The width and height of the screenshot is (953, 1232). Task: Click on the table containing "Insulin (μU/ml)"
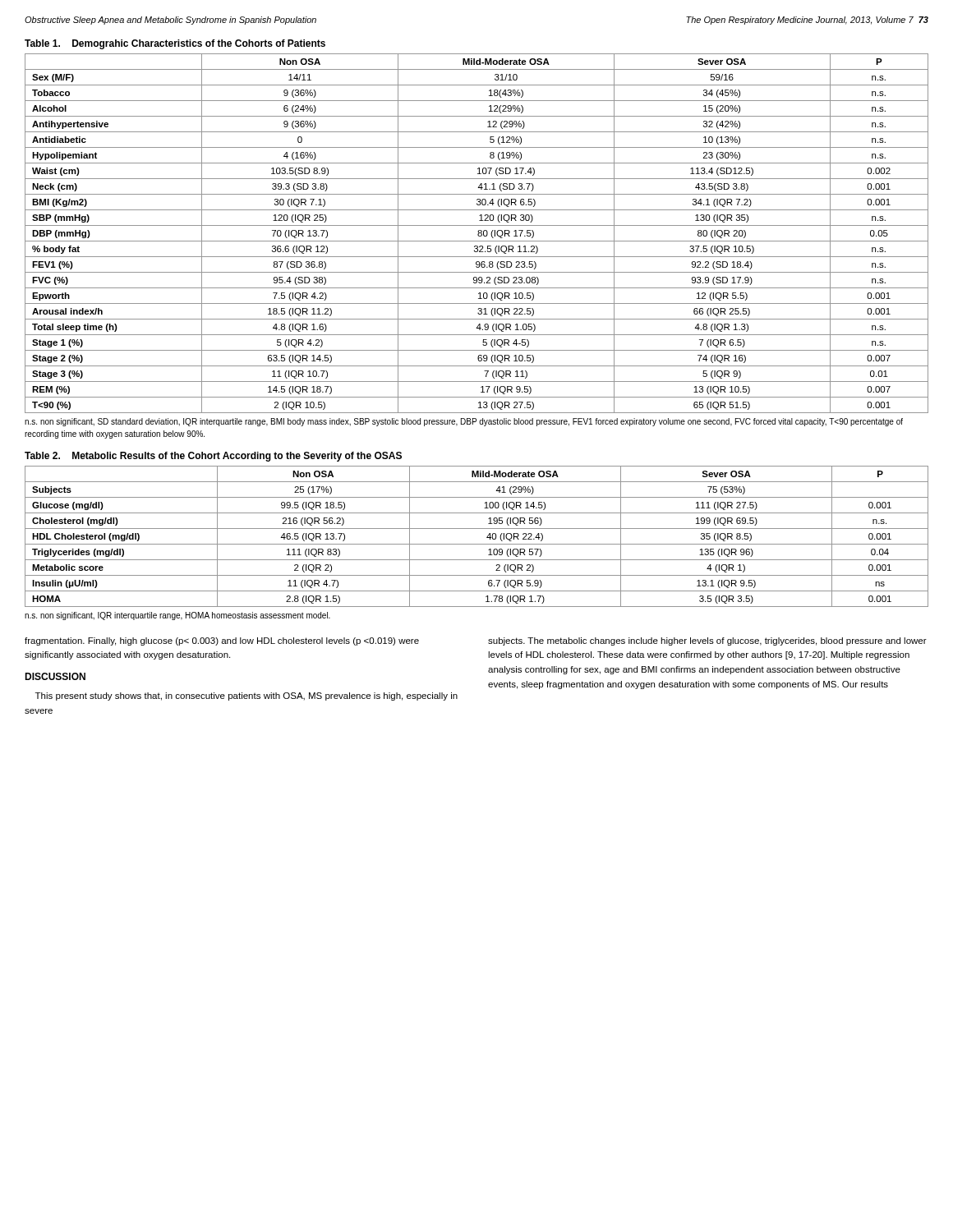coord(476,536)
